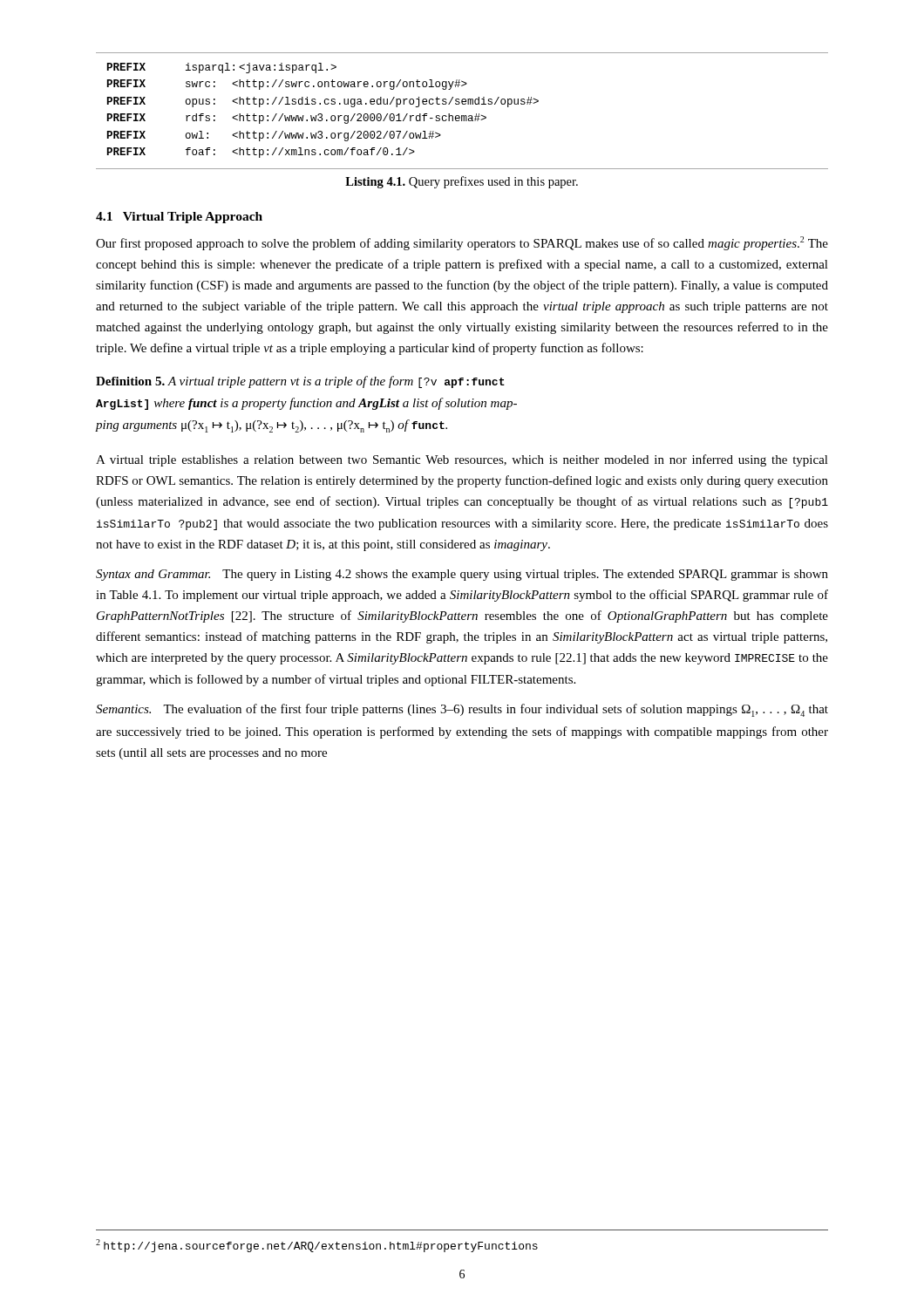Locate the text block containing "Our first proposed approach to"
Viewport: 924px width, 1308px height.
click(462, 295)
